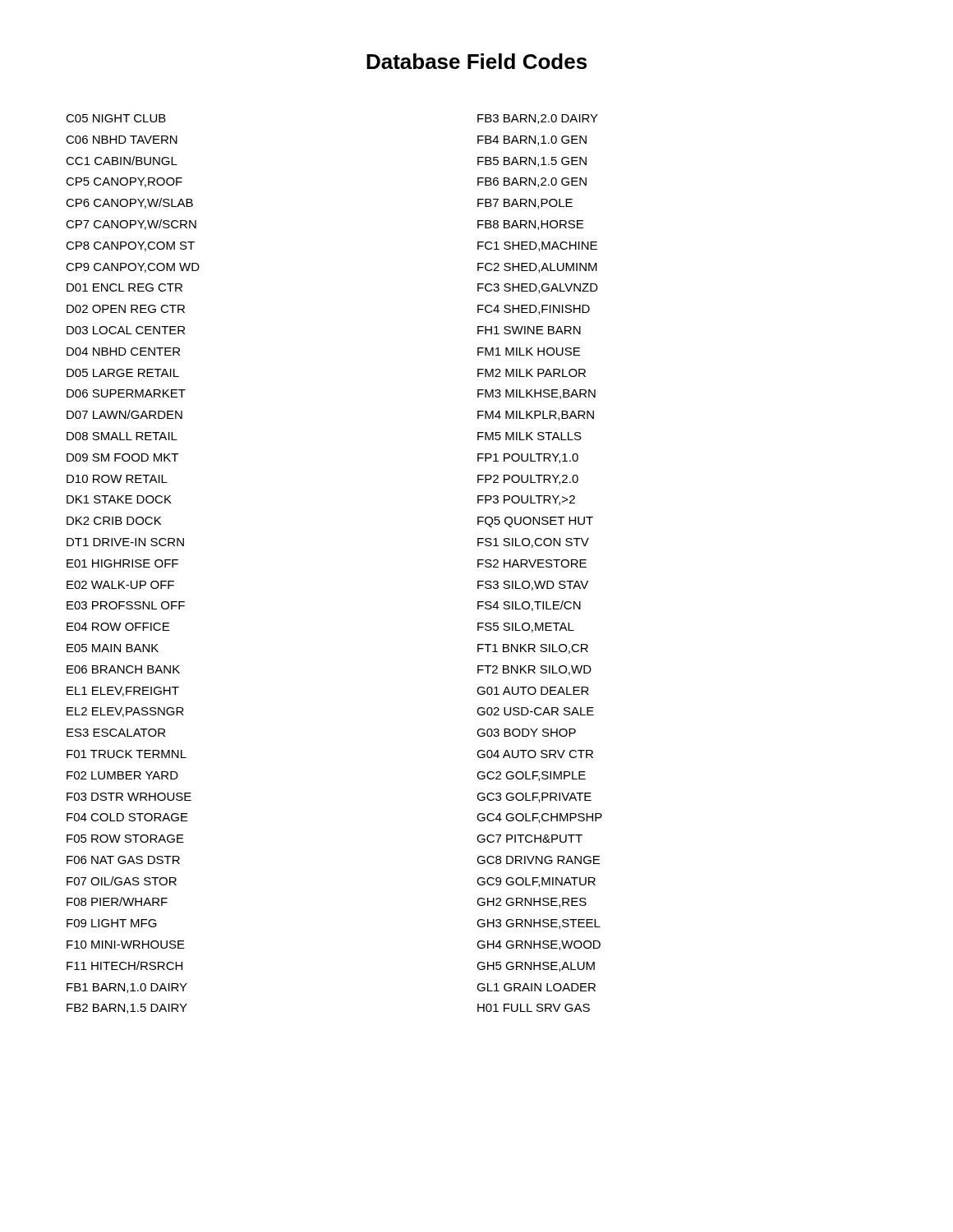Click on the passage starting "D03 LOCAL CENTER"
The height and width of the screenshot is (1232, 953).
(126, 330)
